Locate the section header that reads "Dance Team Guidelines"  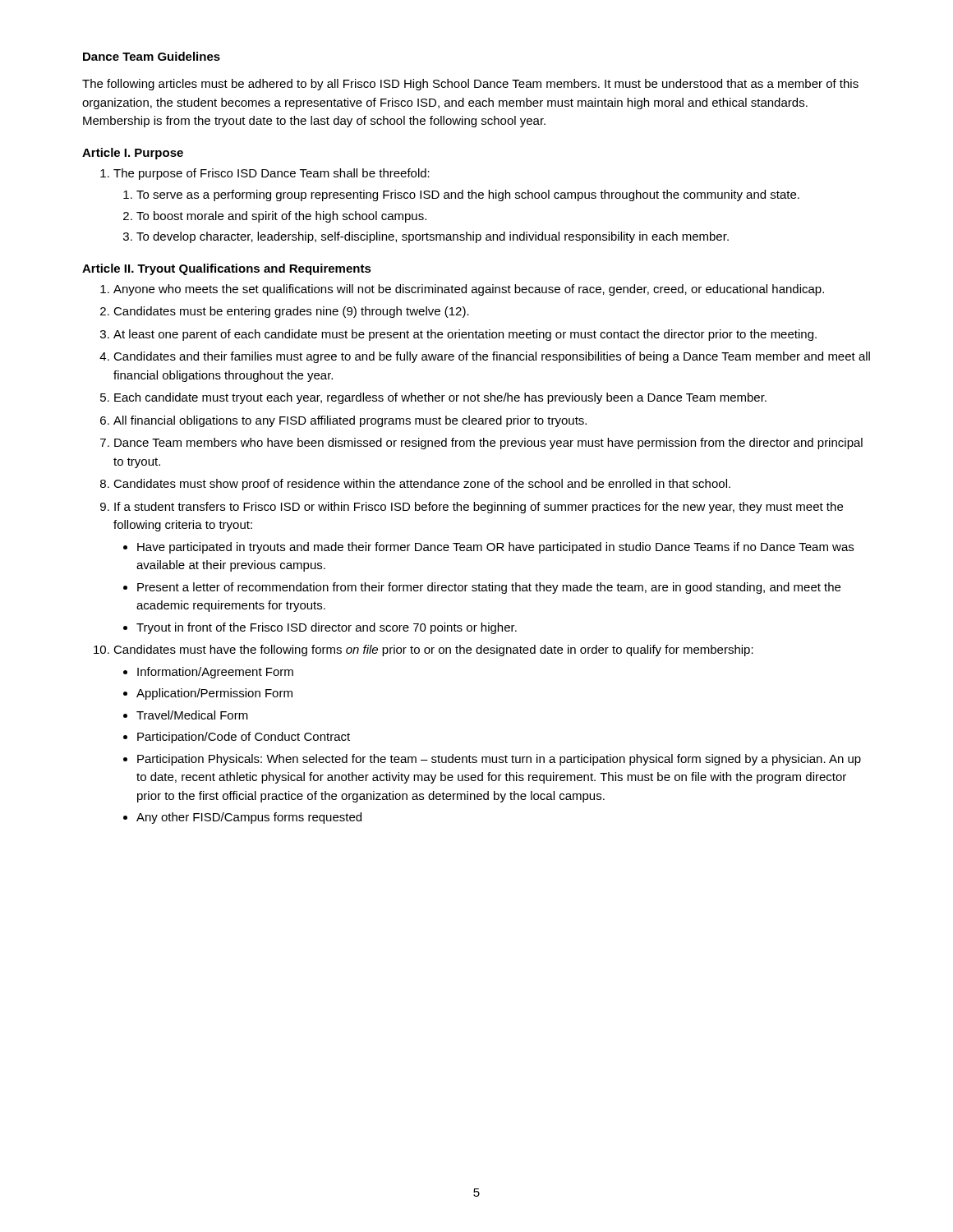(151, 56)
